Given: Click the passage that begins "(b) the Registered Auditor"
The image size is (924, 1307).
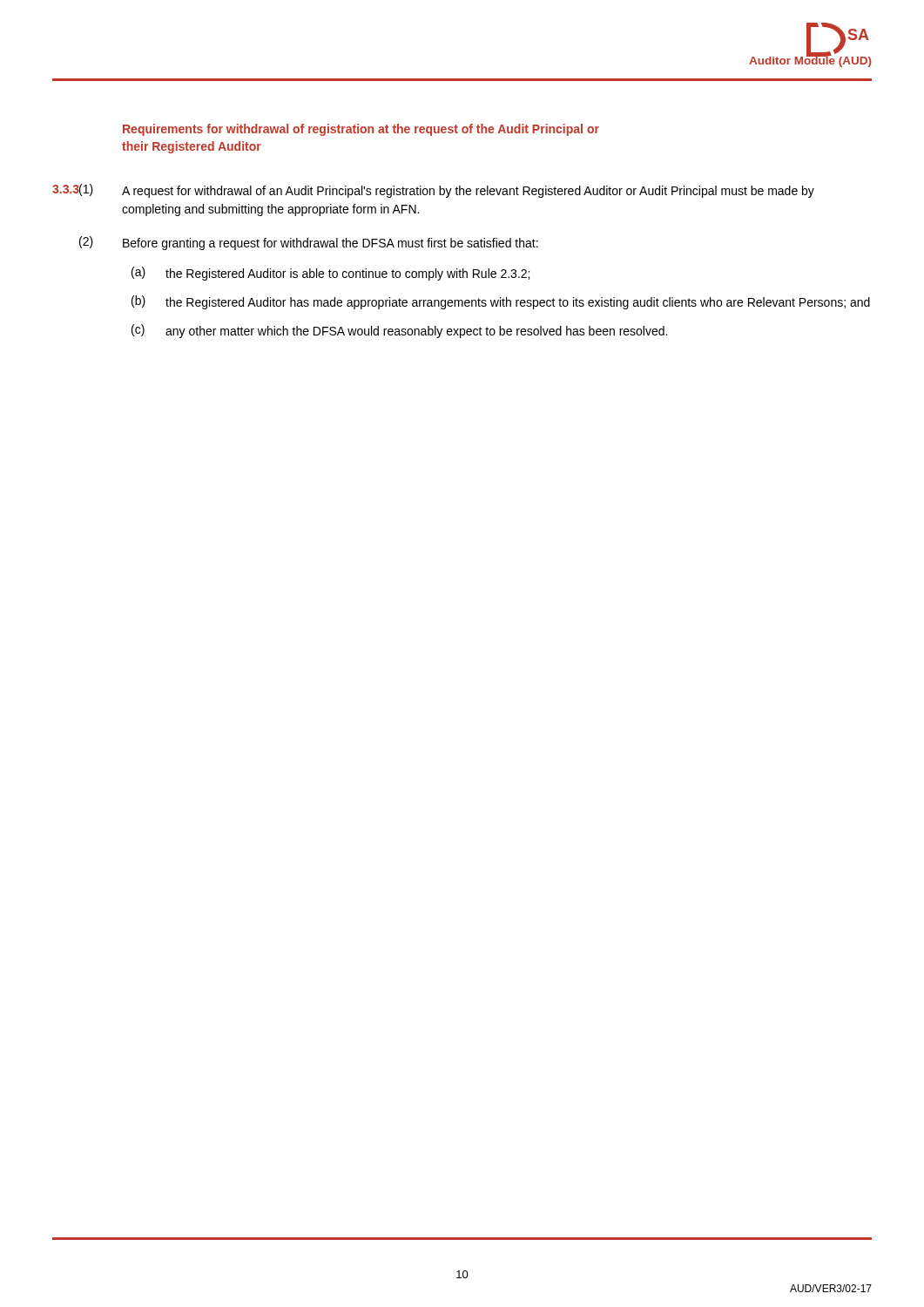Looking at the screenshot, I should point(501,302).
